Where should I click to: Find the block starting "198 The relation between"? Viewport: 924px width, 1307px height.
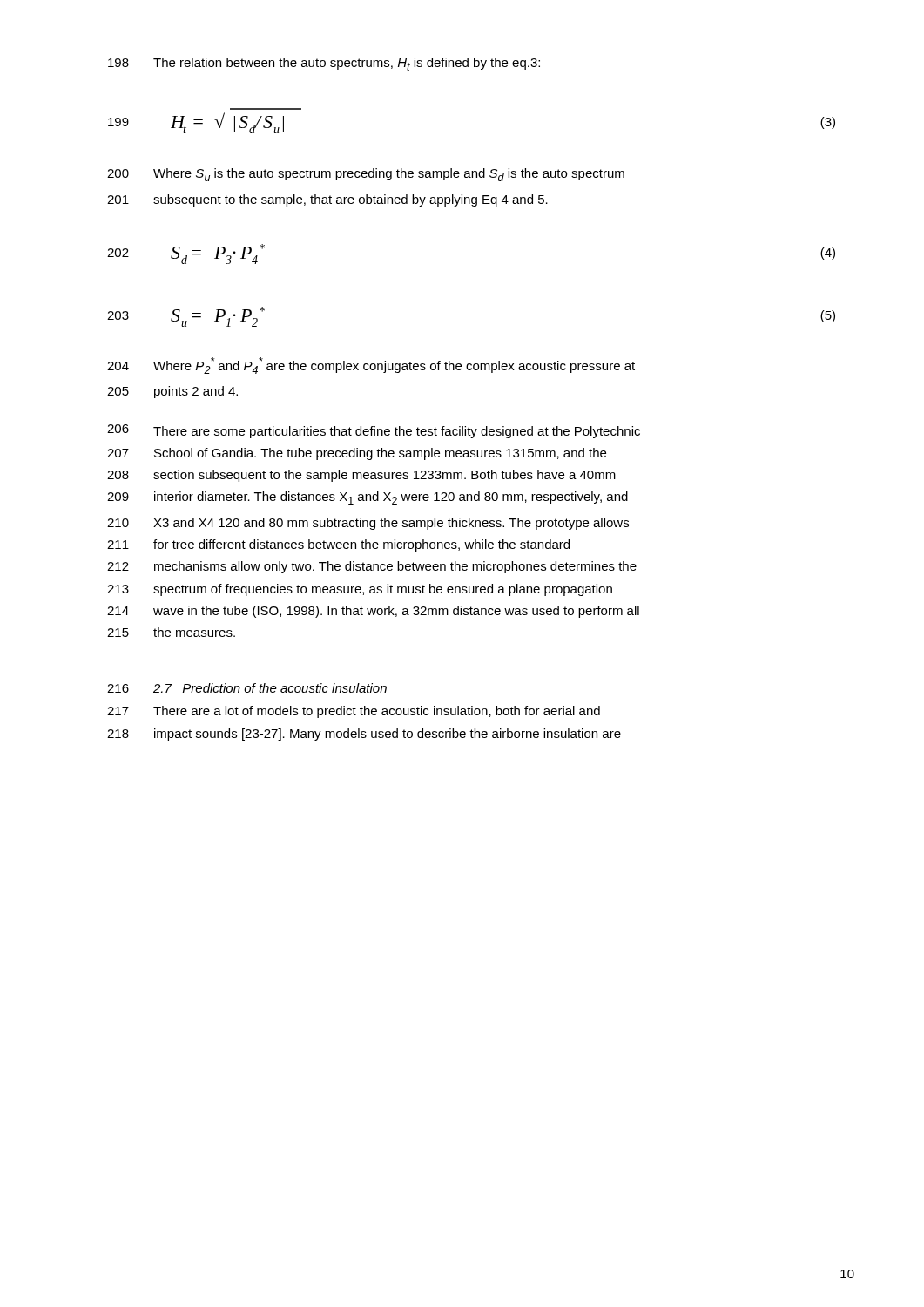(x=470, y=64)
